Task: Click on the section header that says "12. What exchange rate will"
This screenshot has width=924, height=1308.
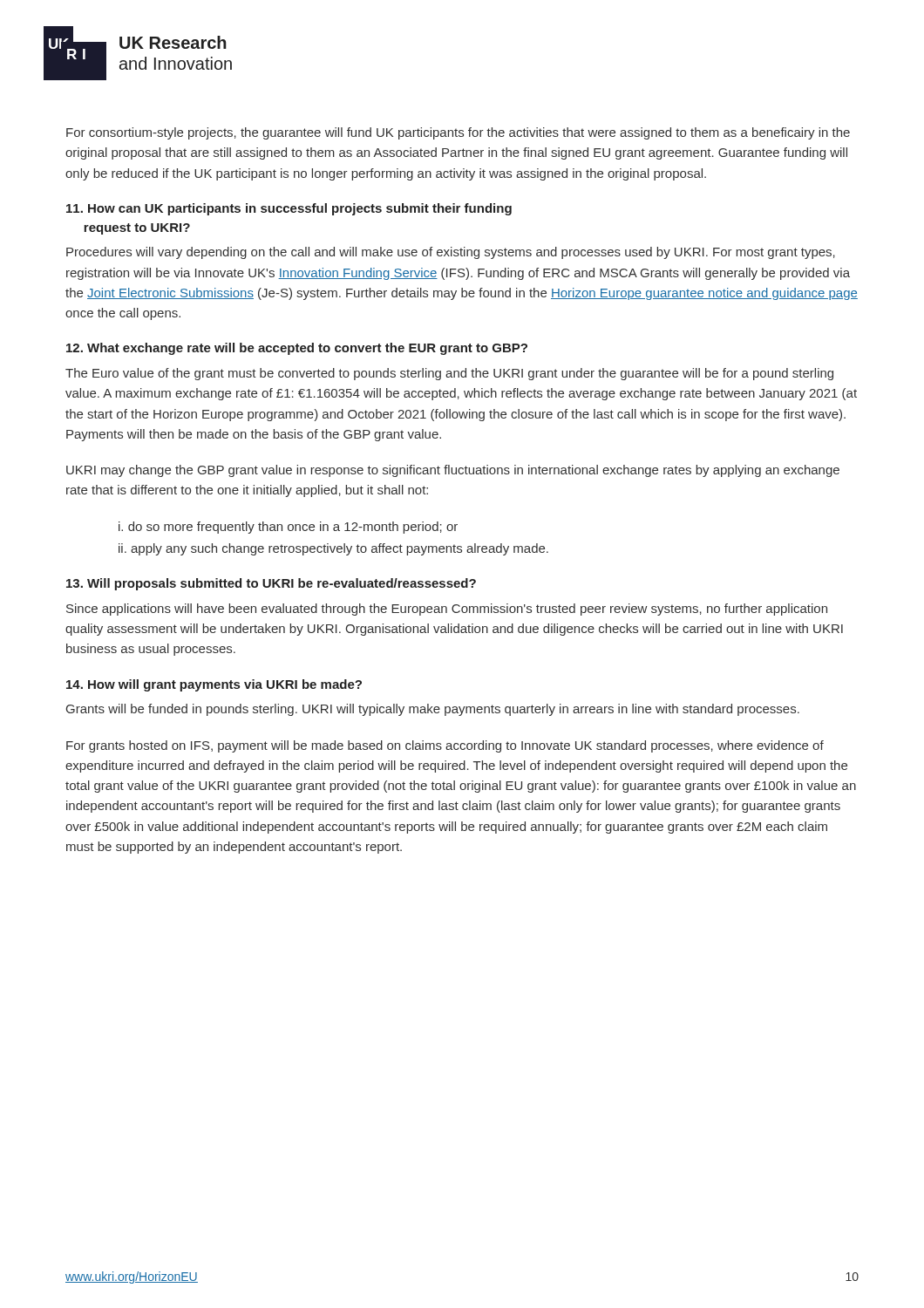Action: click(297, 348)
